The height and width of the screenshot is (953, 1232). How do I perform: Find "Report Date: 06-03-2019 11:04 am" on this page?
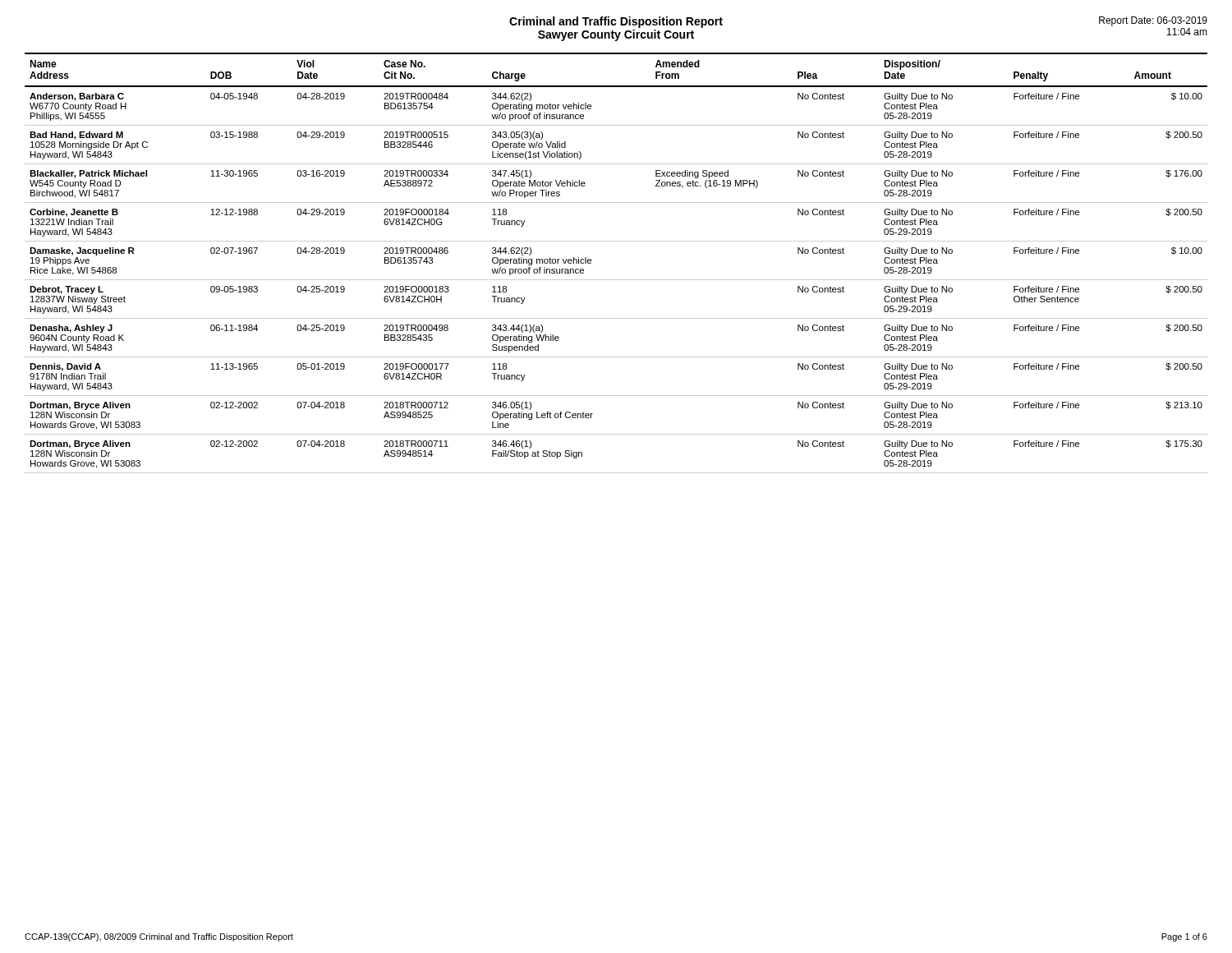click(1153, 26)
